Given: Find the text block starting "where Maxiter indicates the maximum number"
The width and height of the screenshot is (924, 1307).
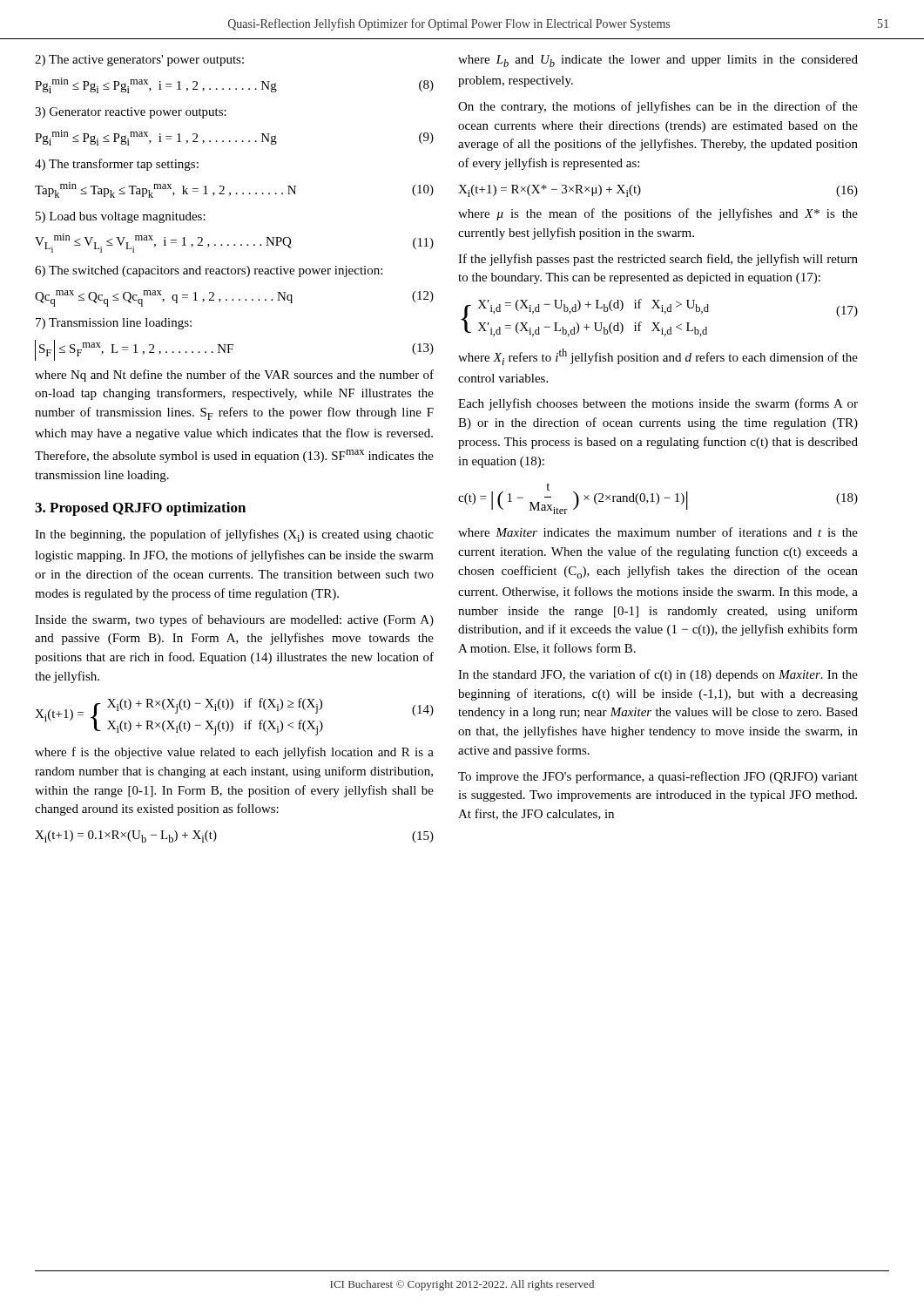Looking at the screenshot, I should 658,591.
